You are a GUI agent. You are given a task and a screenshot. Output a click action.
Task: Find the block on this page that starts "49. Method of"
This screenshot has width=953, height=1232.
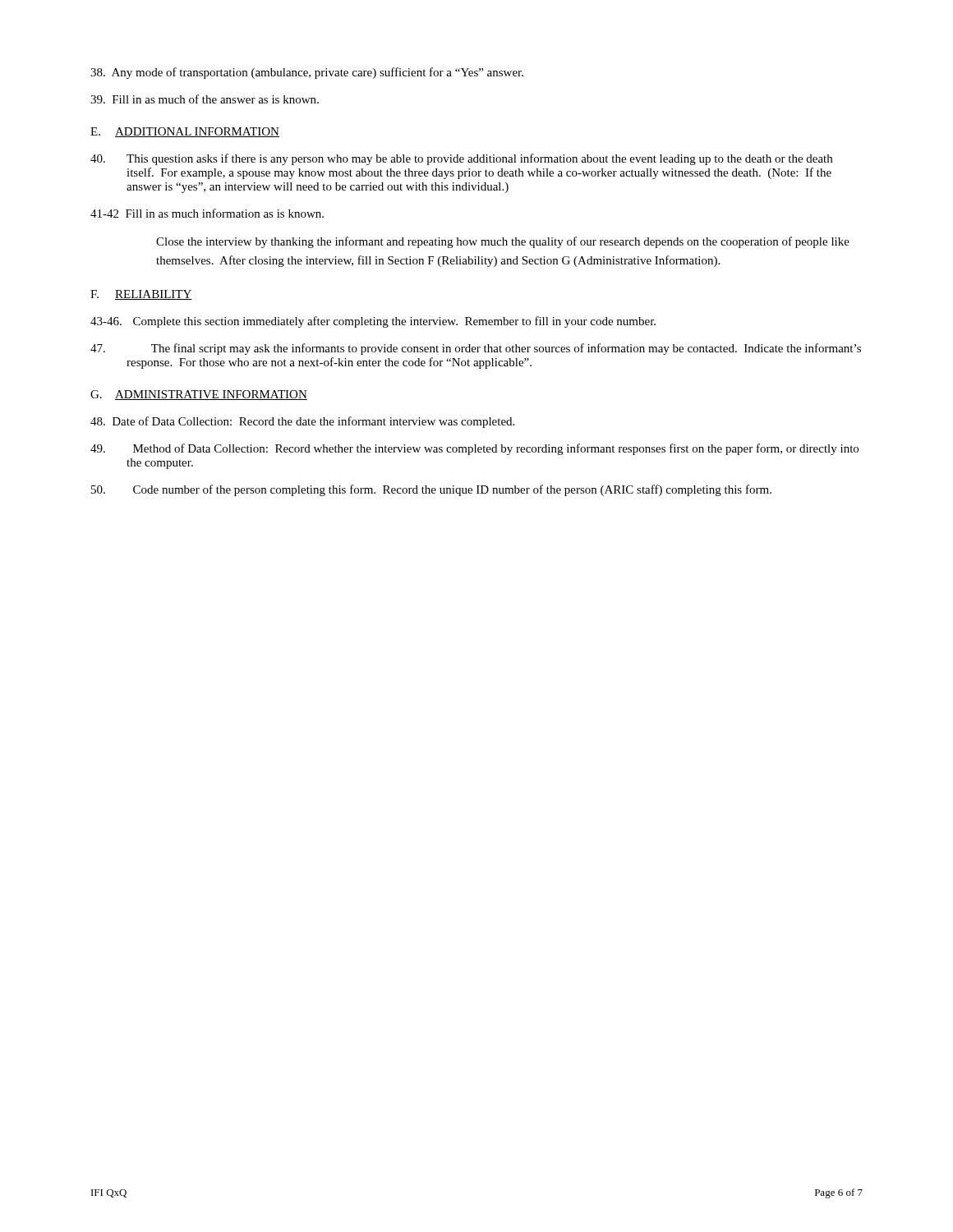(x=476, y=456)
